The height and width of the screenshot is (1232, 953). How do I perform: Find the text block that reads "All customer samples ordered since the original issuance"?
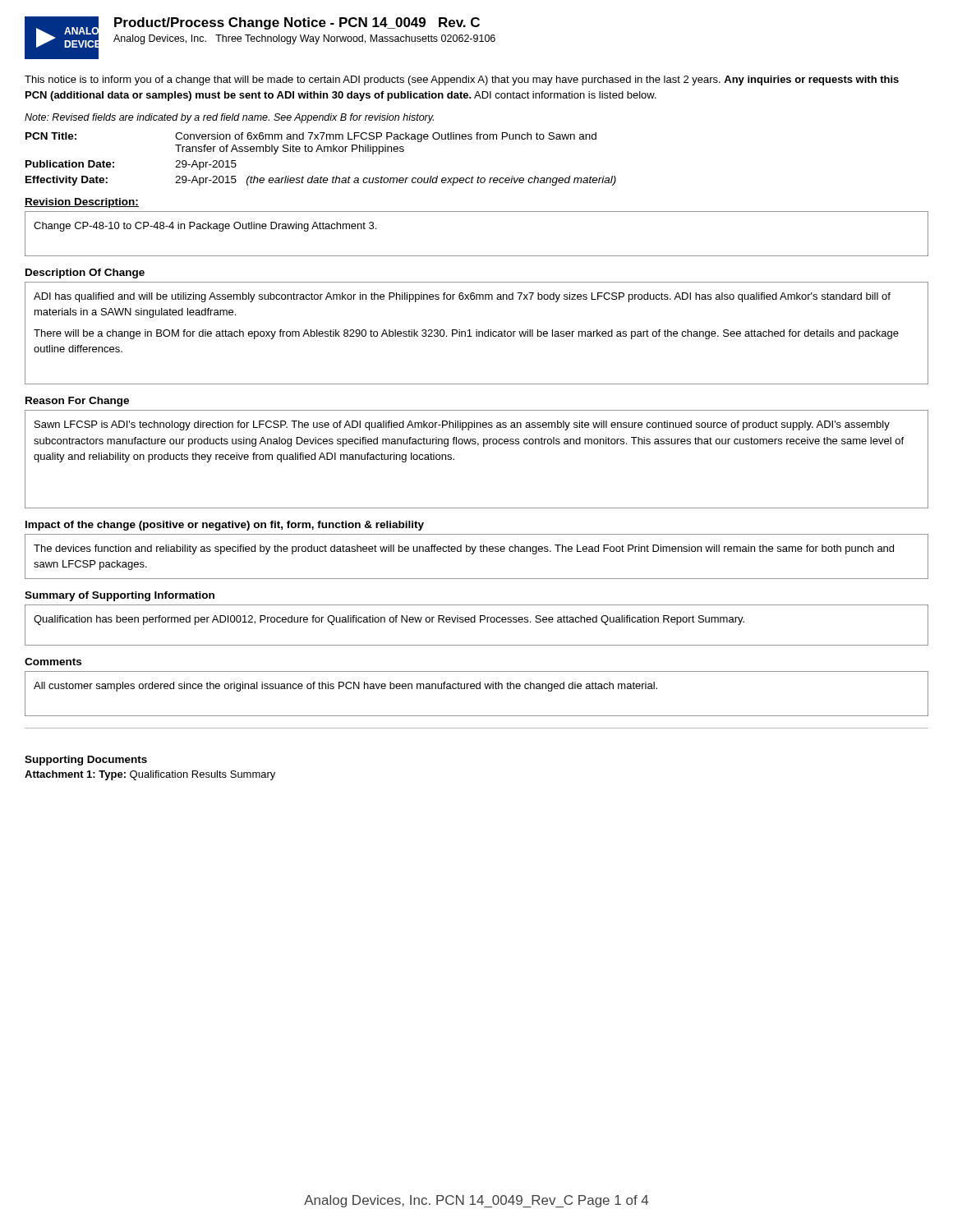[346, 685]
